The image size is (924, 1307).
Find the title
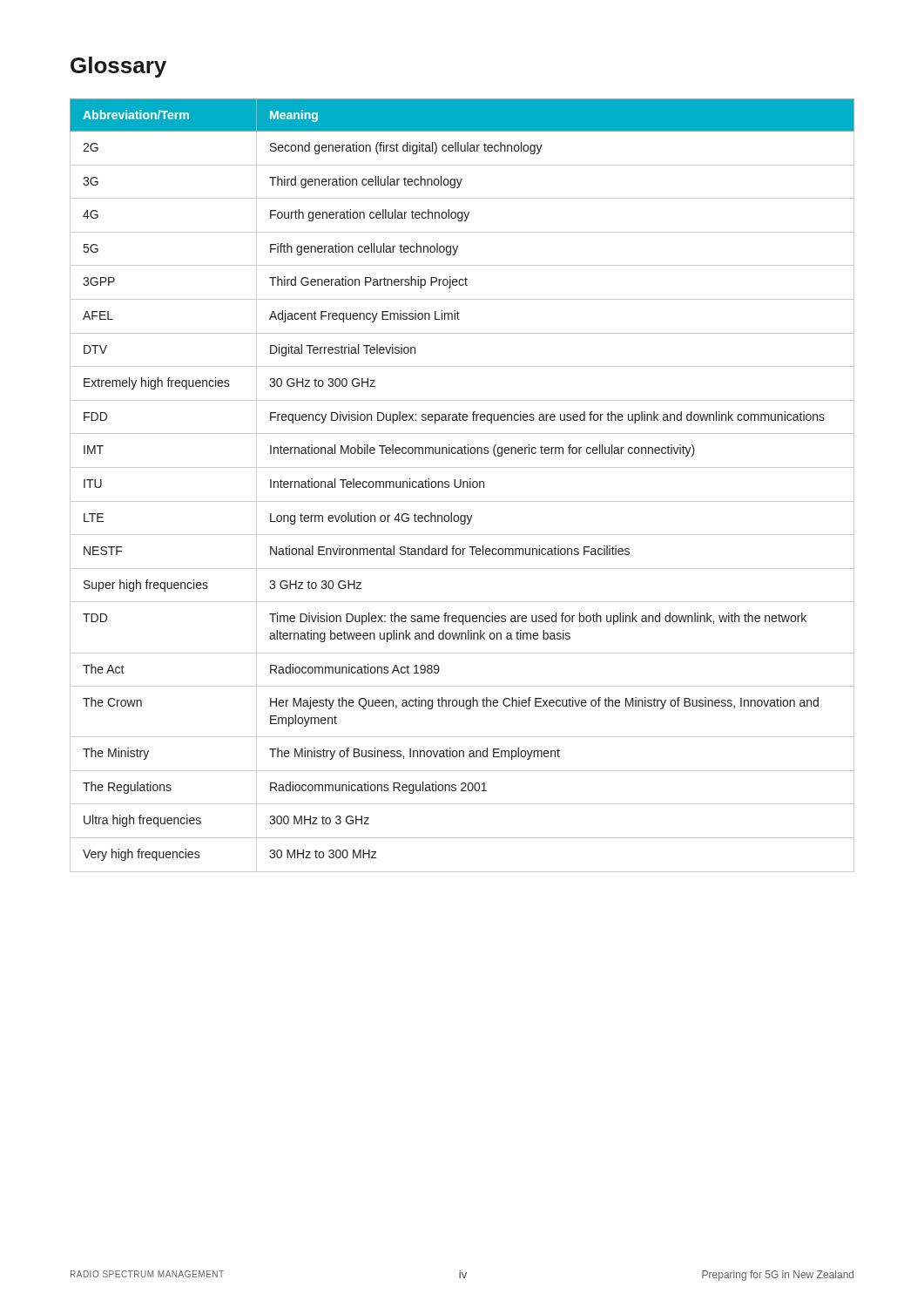[118, 65]
